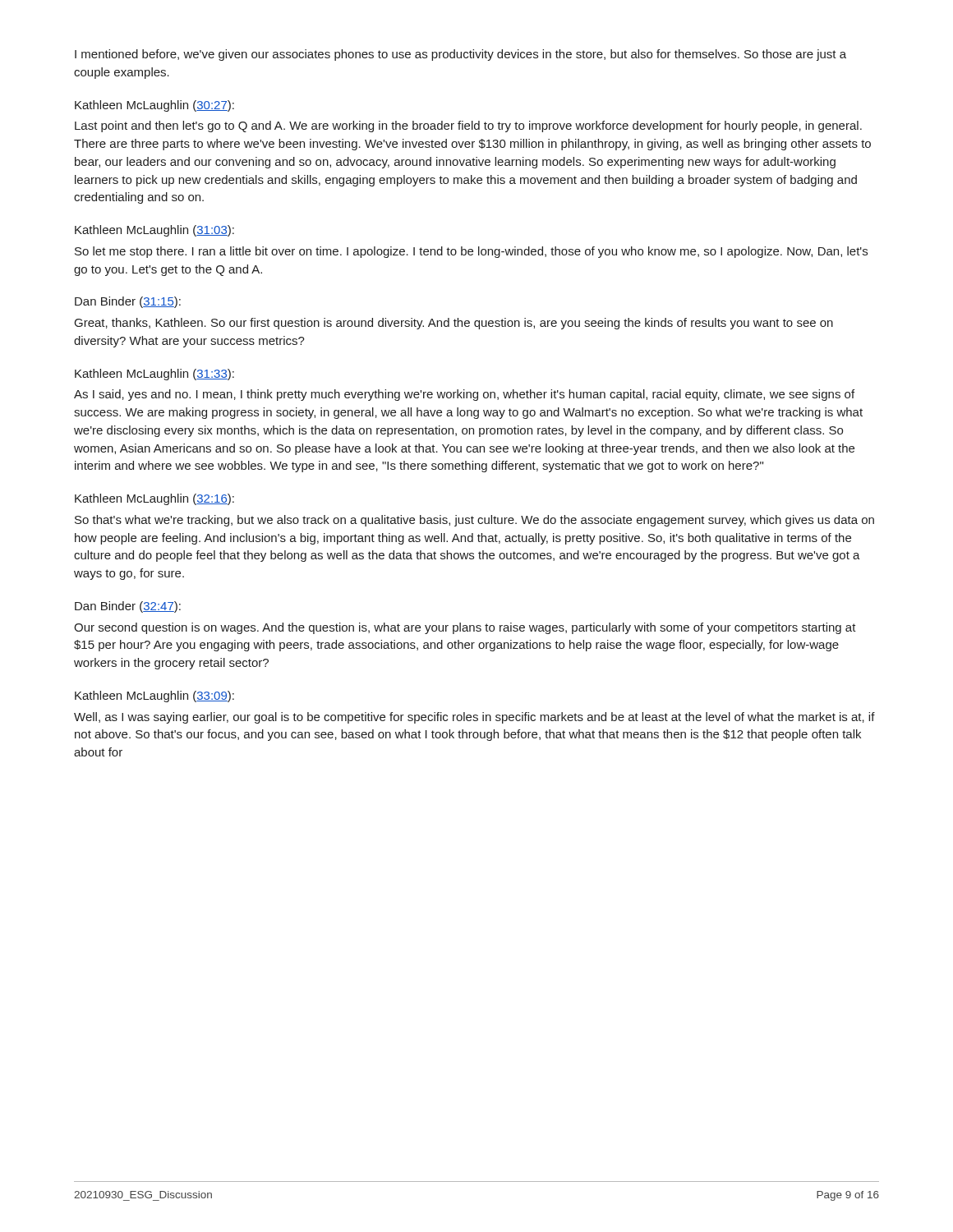The image size is (953, 1232).
Task: Where is the passage that starts "Kathleen McLaughlin (31:03): So let"?
Action: (x=476, y=249)
